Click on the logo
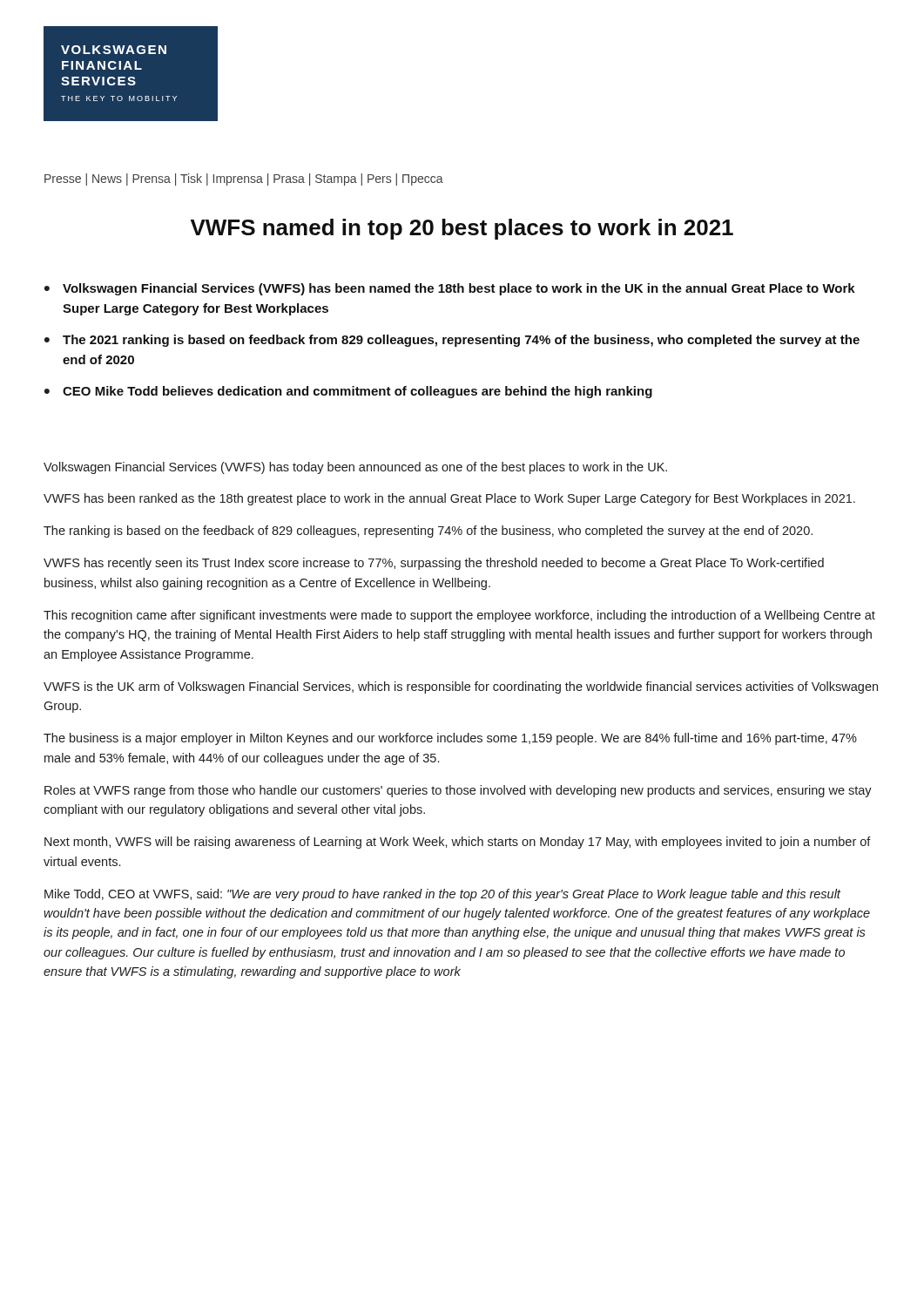Viewport: 924px width, 1307px height. tap(131, 73)
